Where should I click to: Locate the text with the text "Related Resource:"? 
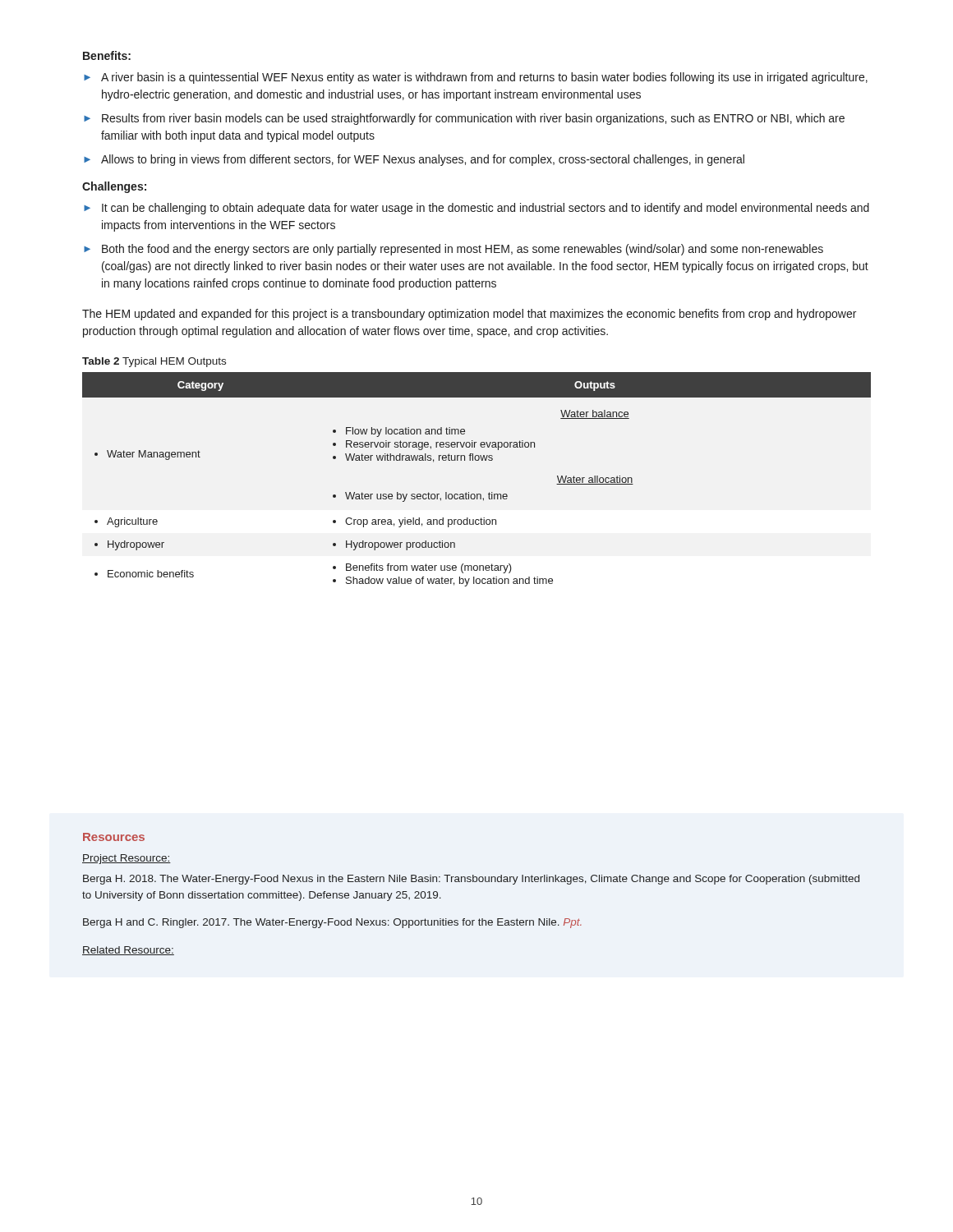pyautogui.click(x=128, y=950)
